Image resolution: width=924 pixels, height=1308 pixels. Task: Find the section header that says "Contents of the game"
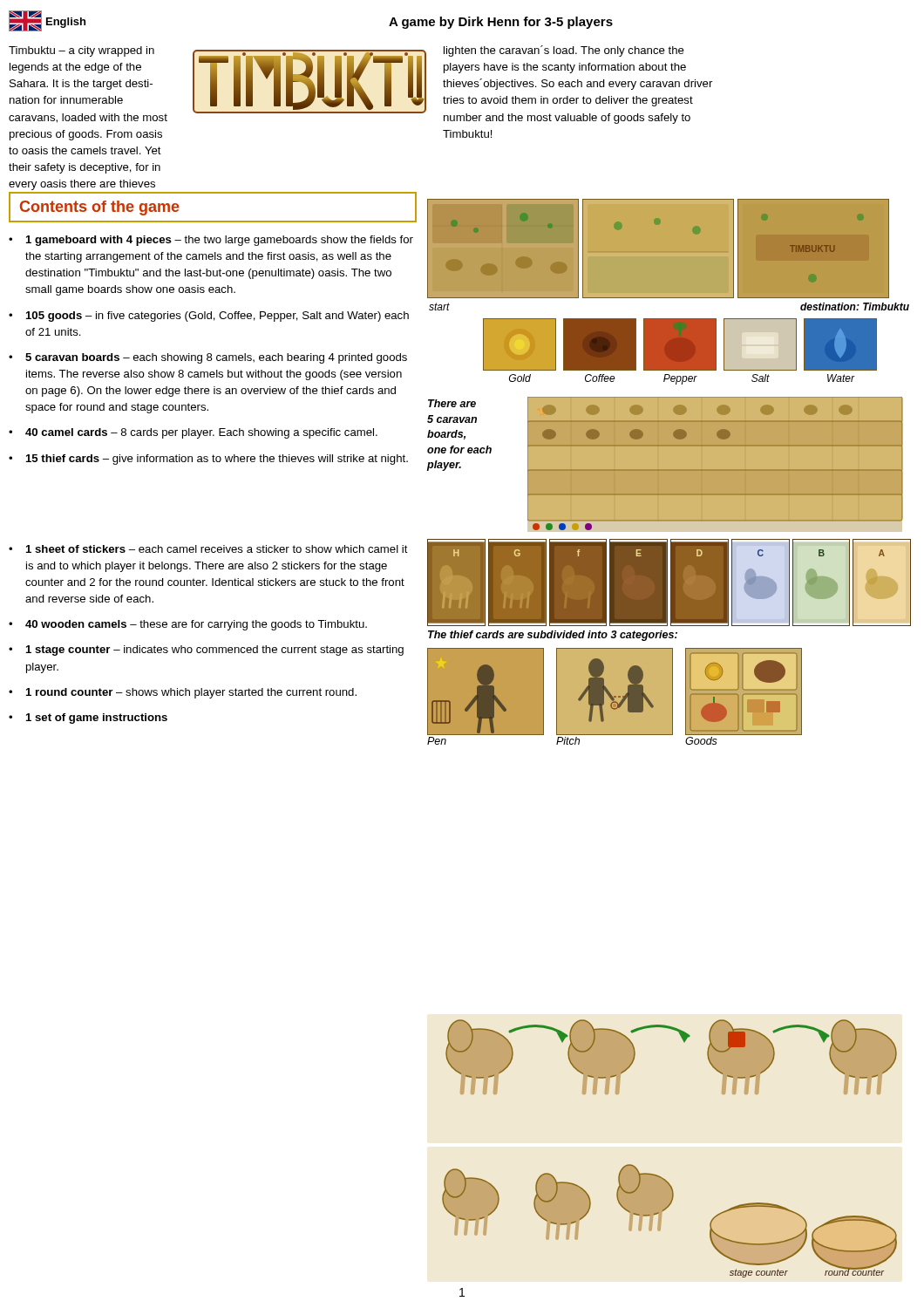click(x=99, y=207)
